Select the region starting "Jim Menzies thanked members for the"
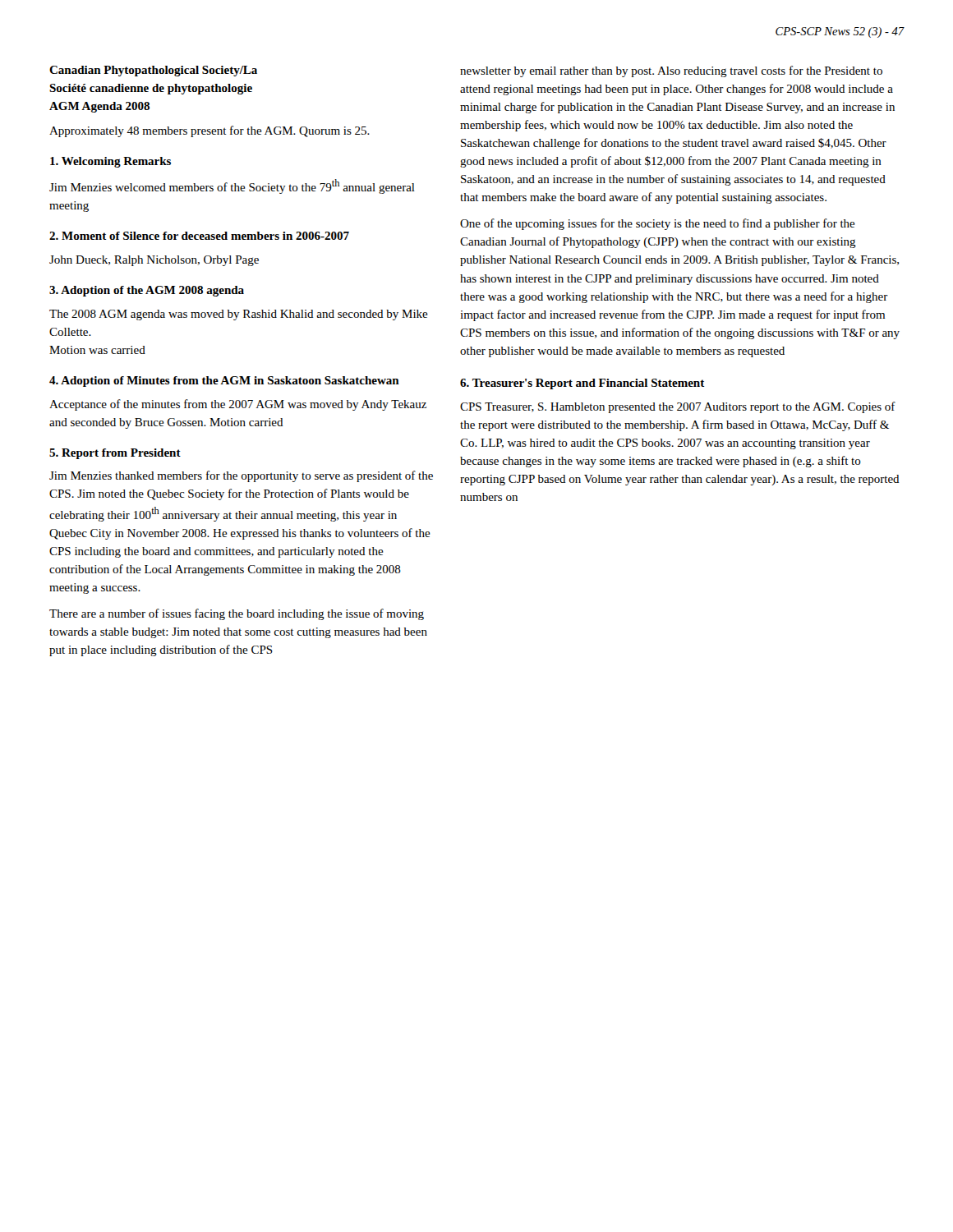Screen dimensions: 1232x953 pos(241,531)
